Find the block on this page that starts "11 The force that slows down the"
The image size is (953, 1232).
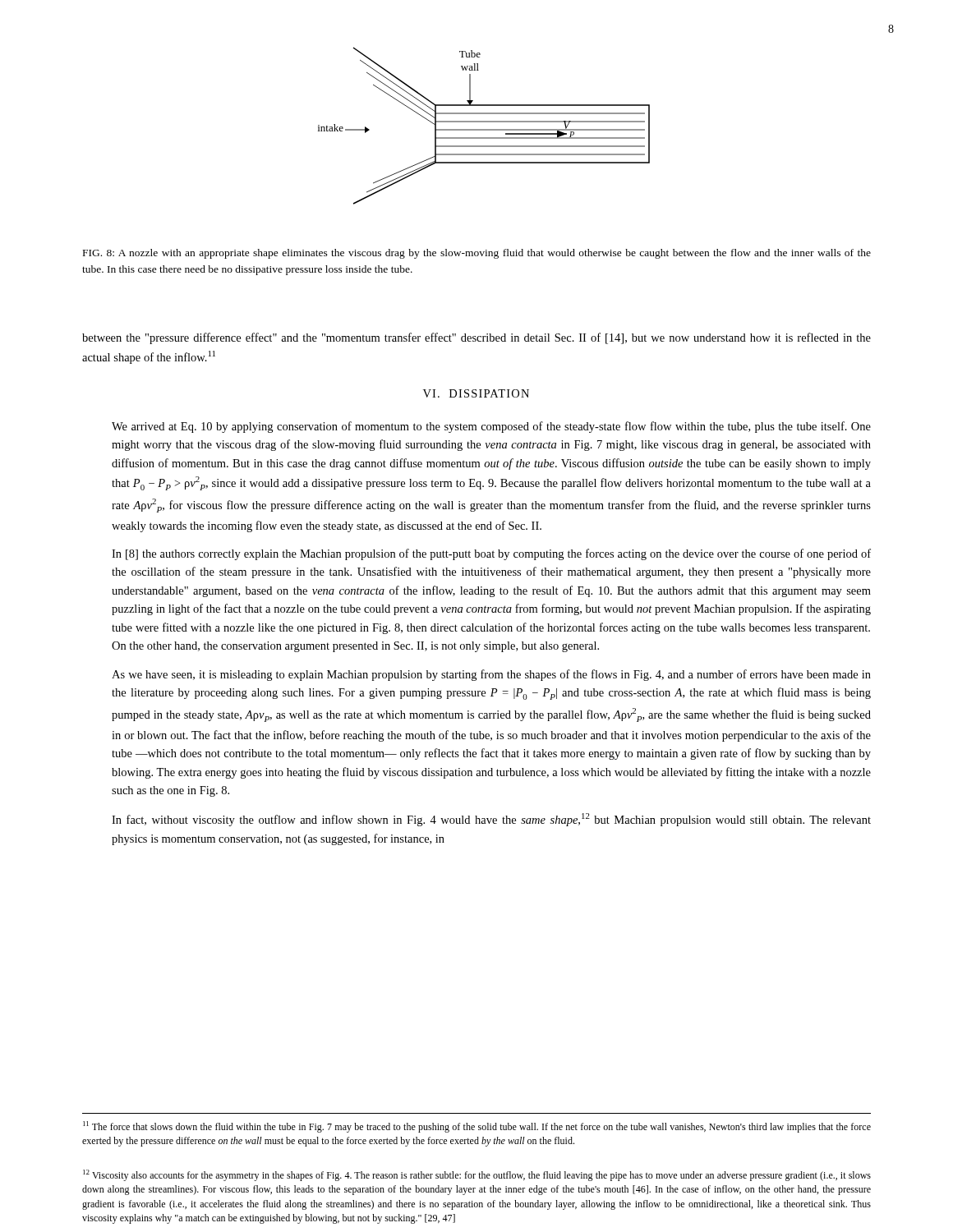[x=476, y=1133]
